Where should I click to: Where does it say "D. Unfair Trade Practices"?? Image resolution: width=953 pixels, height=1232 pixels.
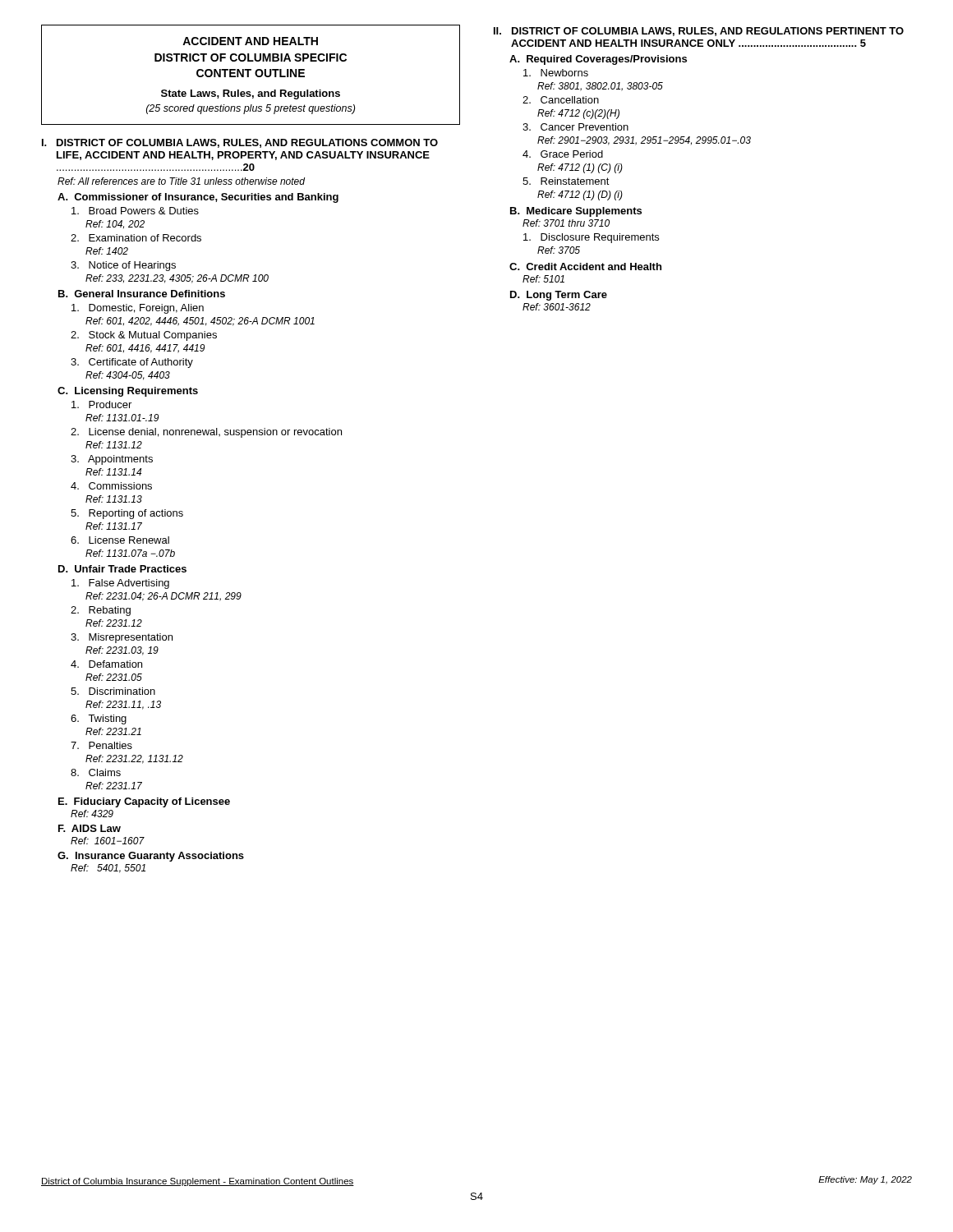pyautogui.click(x=122, y=569)
